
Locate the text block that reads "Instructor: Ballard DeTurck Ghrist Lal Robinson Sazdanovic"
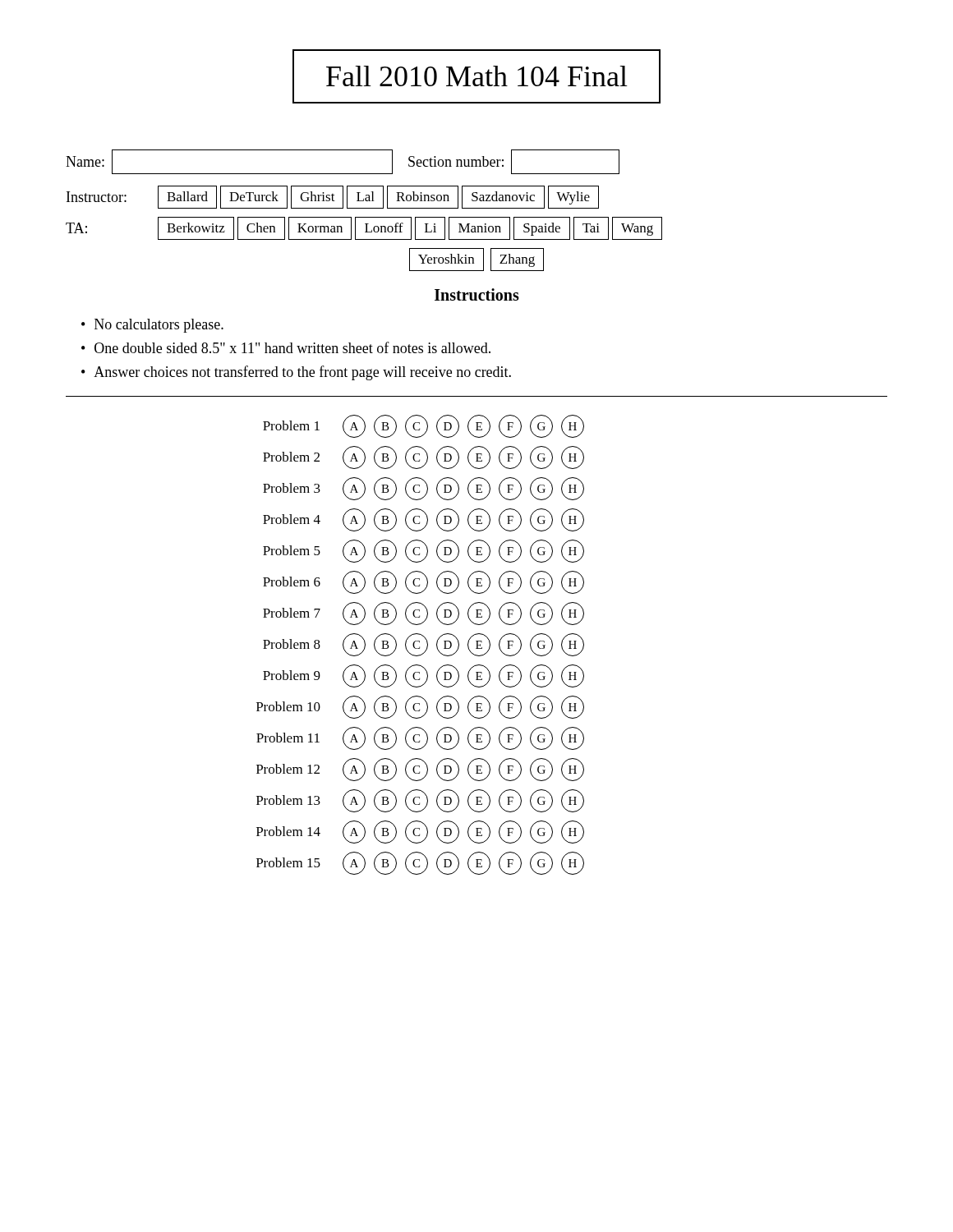tap(332, 197)
